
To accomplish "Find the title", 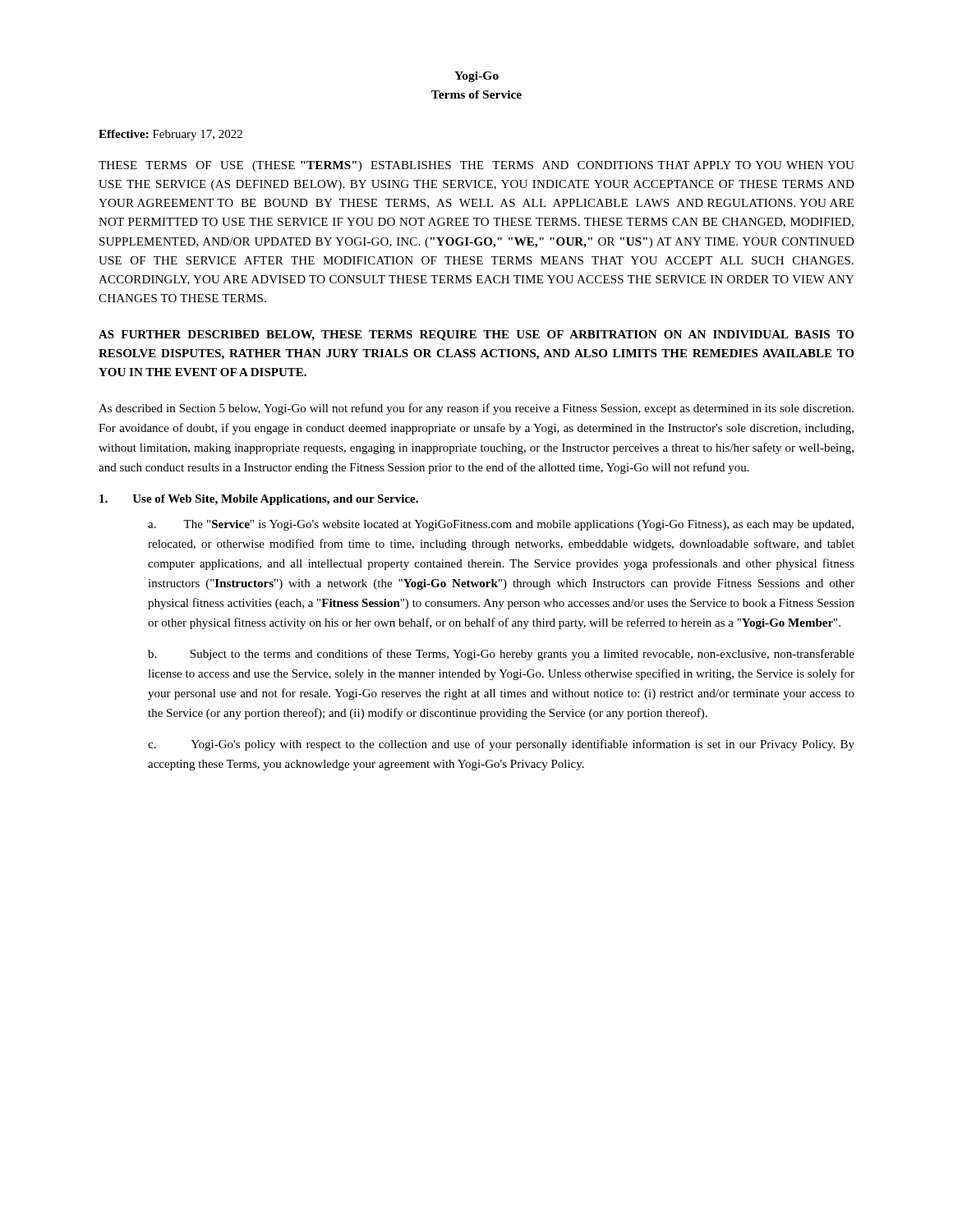I will (x=476, y=85).
